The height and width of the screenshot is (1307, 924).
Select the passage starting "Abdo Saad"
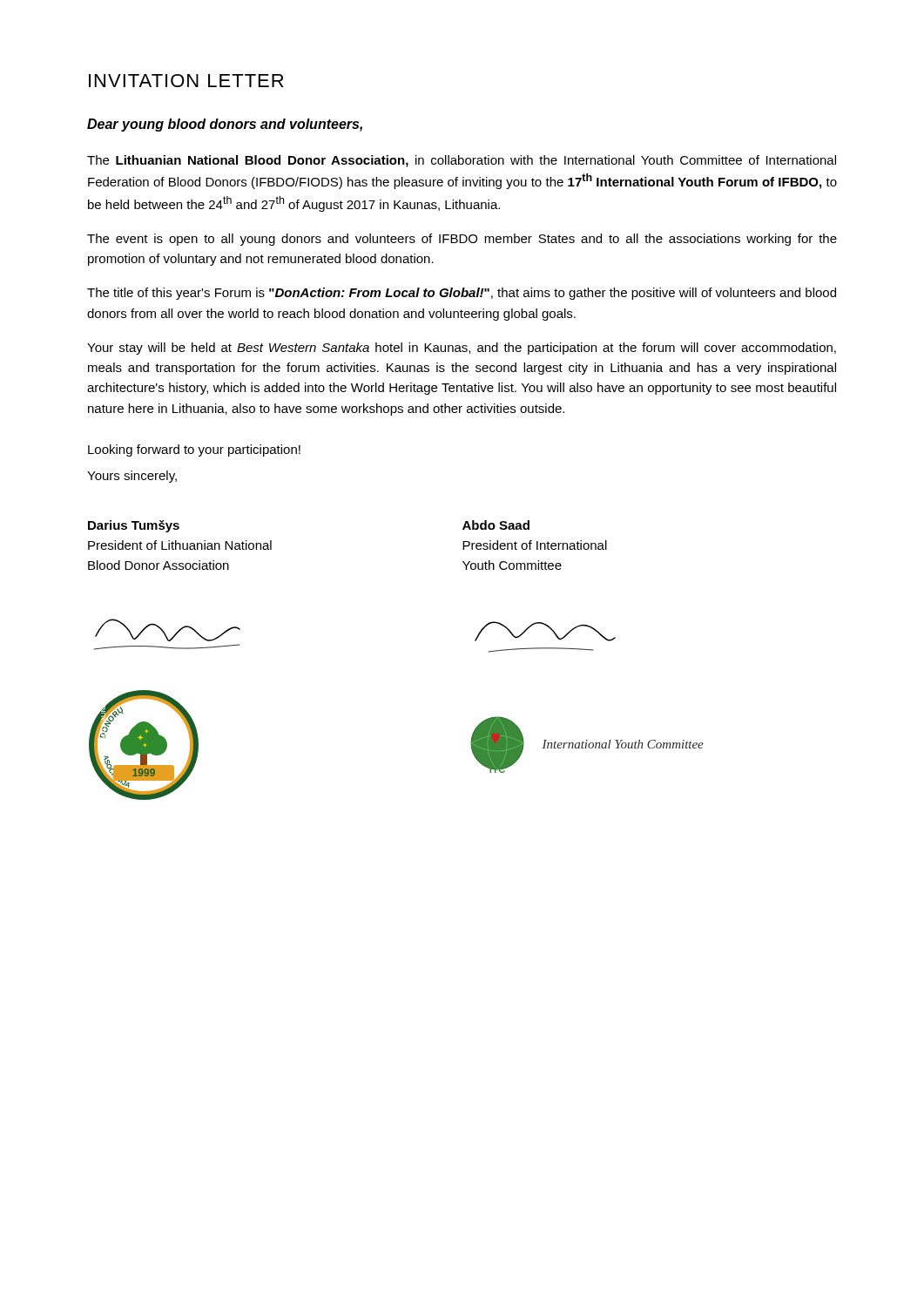(496, 525)
